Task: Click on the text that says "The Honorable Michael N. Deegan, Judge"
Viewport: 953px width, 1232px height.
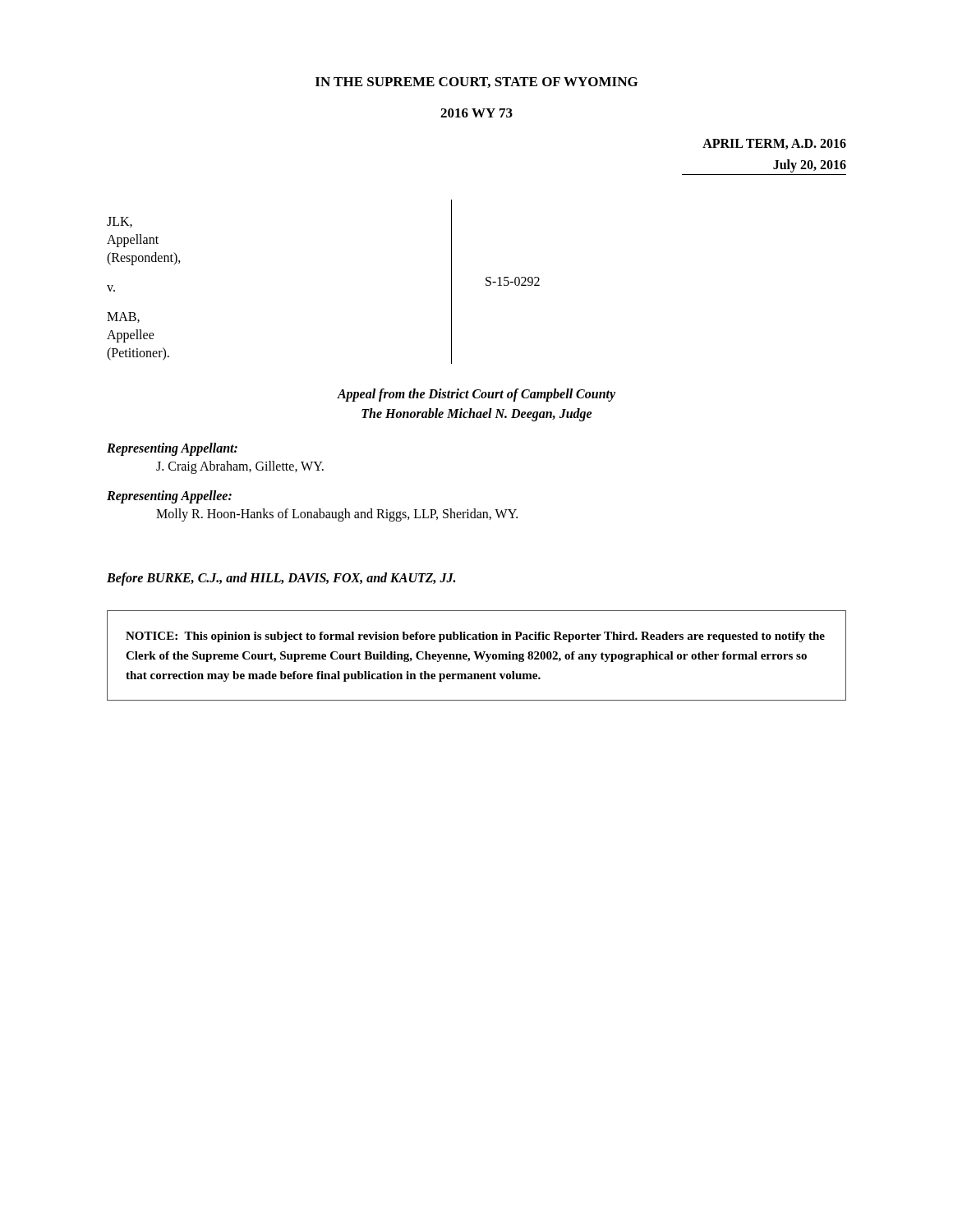Action: click(476, 414)
